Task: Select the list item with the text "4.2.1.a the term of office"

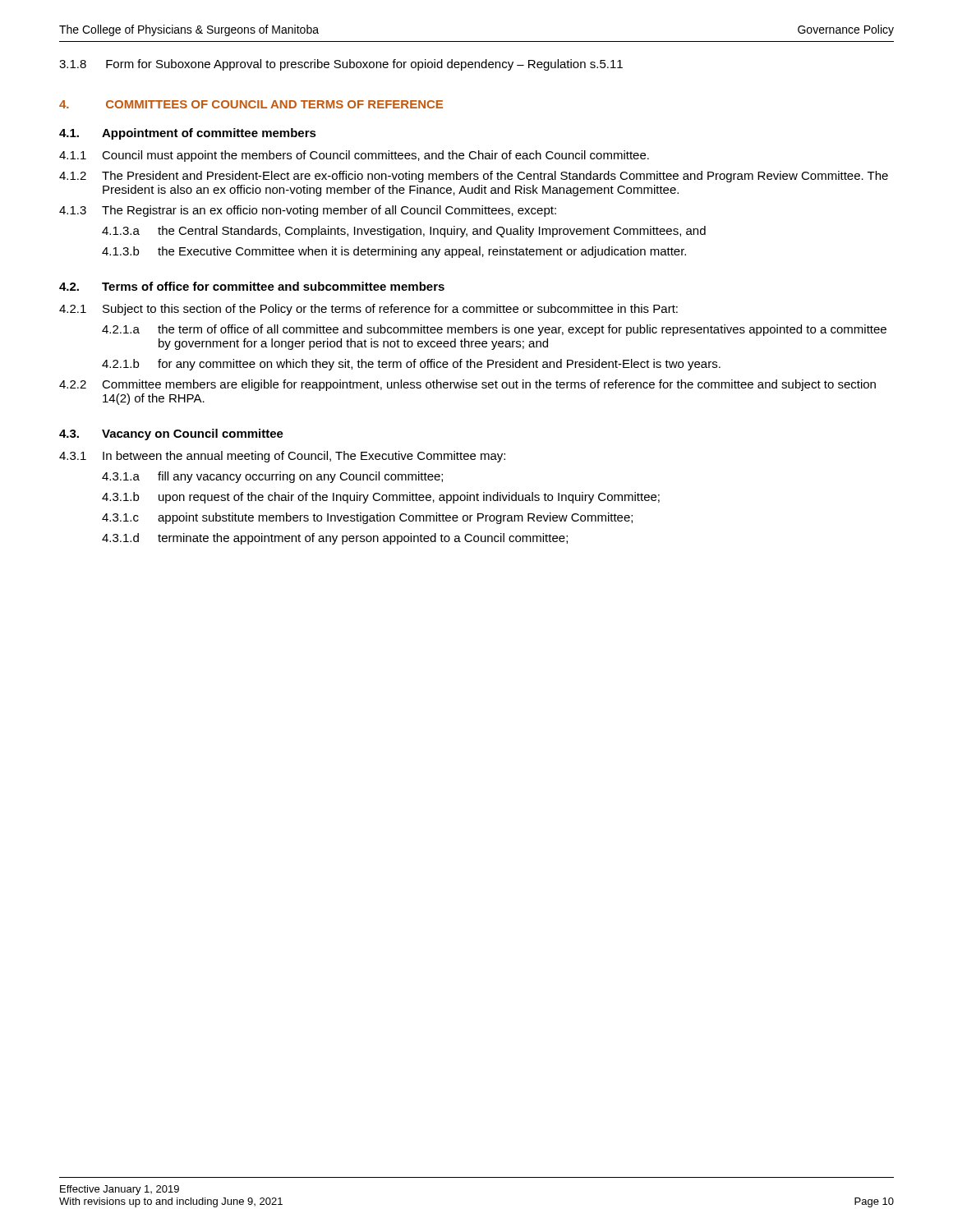Action: pos(498,336)
